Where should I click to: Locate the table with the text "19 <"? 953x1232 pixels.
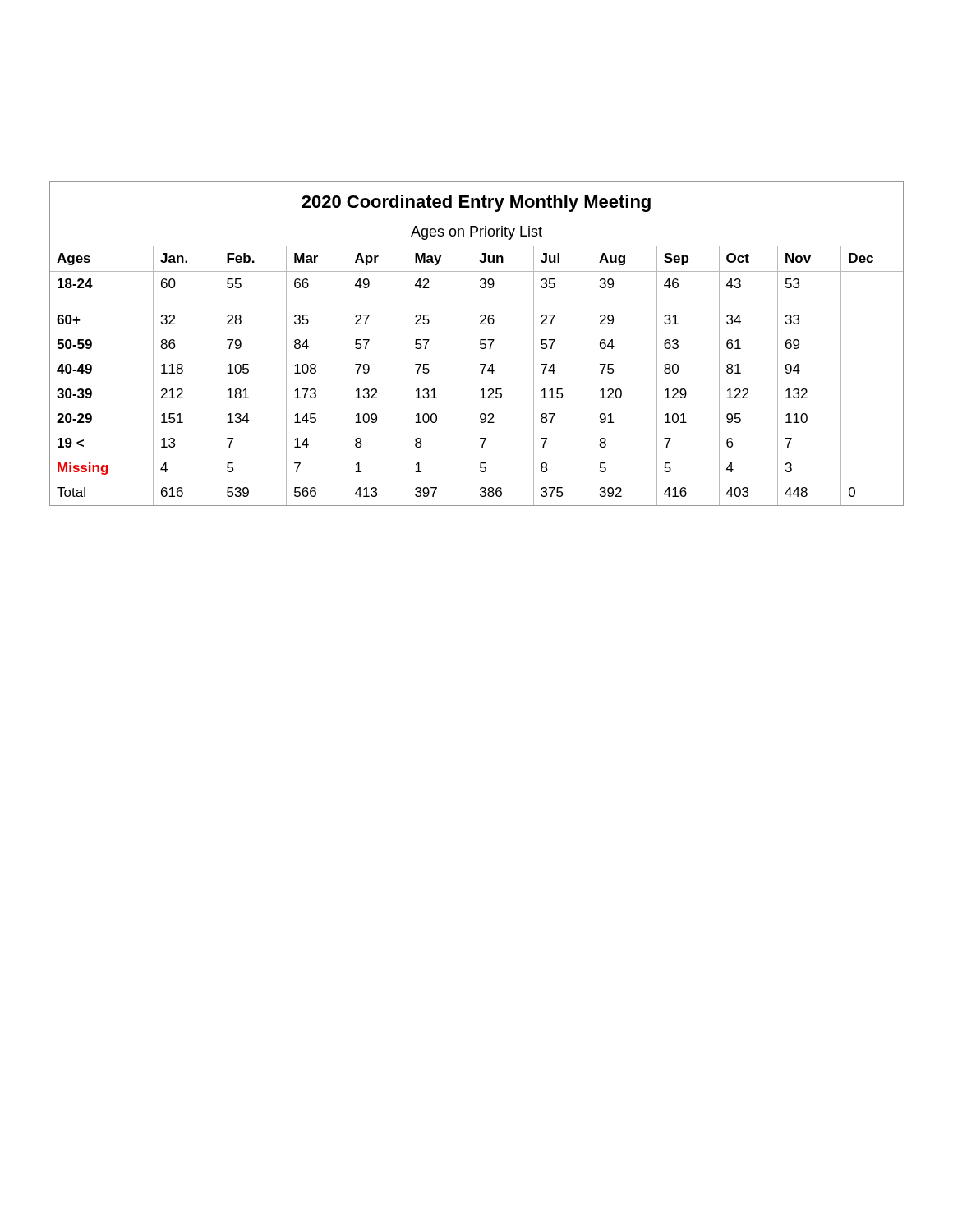coord(476,343)
